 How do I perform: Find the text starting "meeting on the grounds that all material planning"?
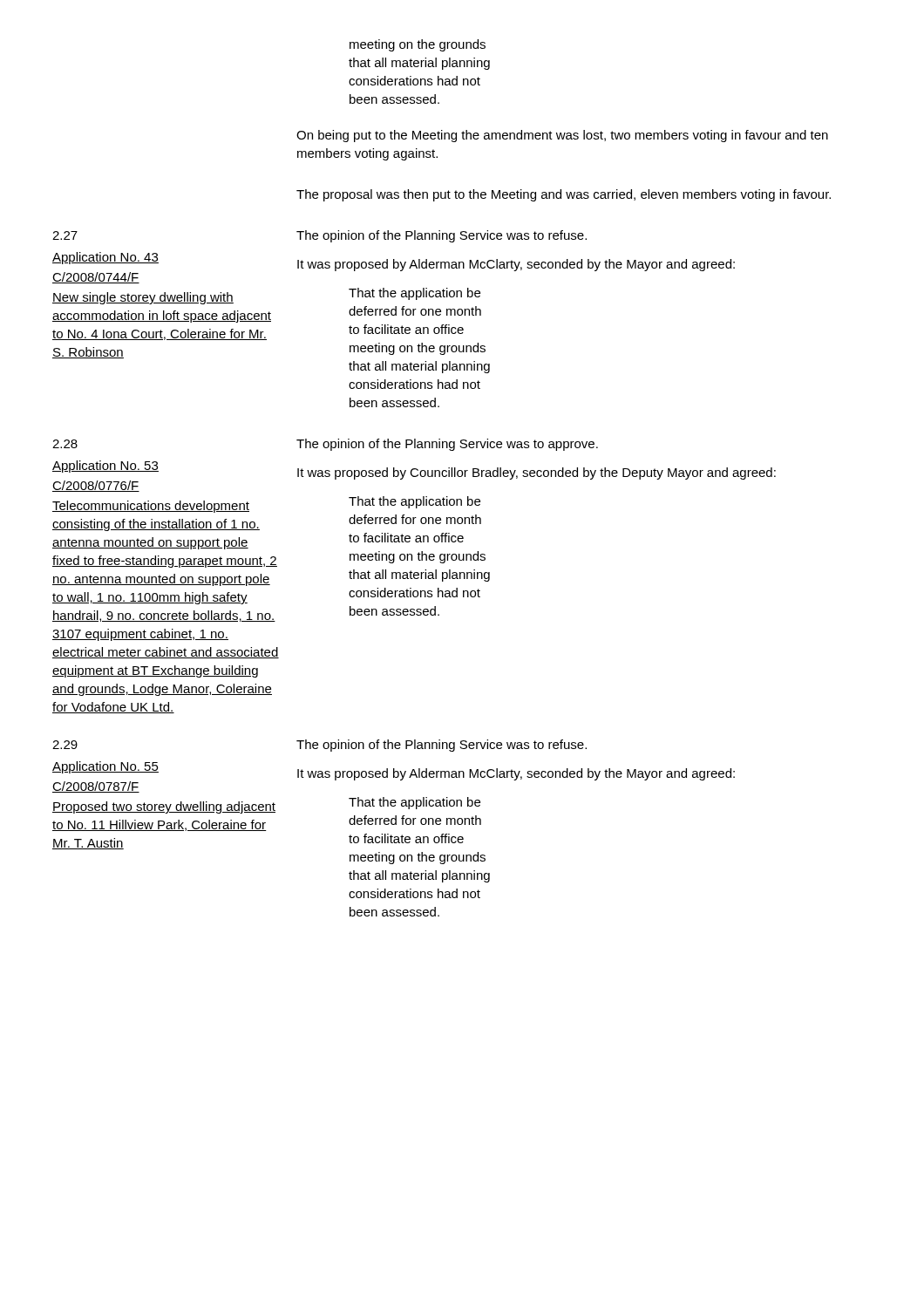(418, 45)
